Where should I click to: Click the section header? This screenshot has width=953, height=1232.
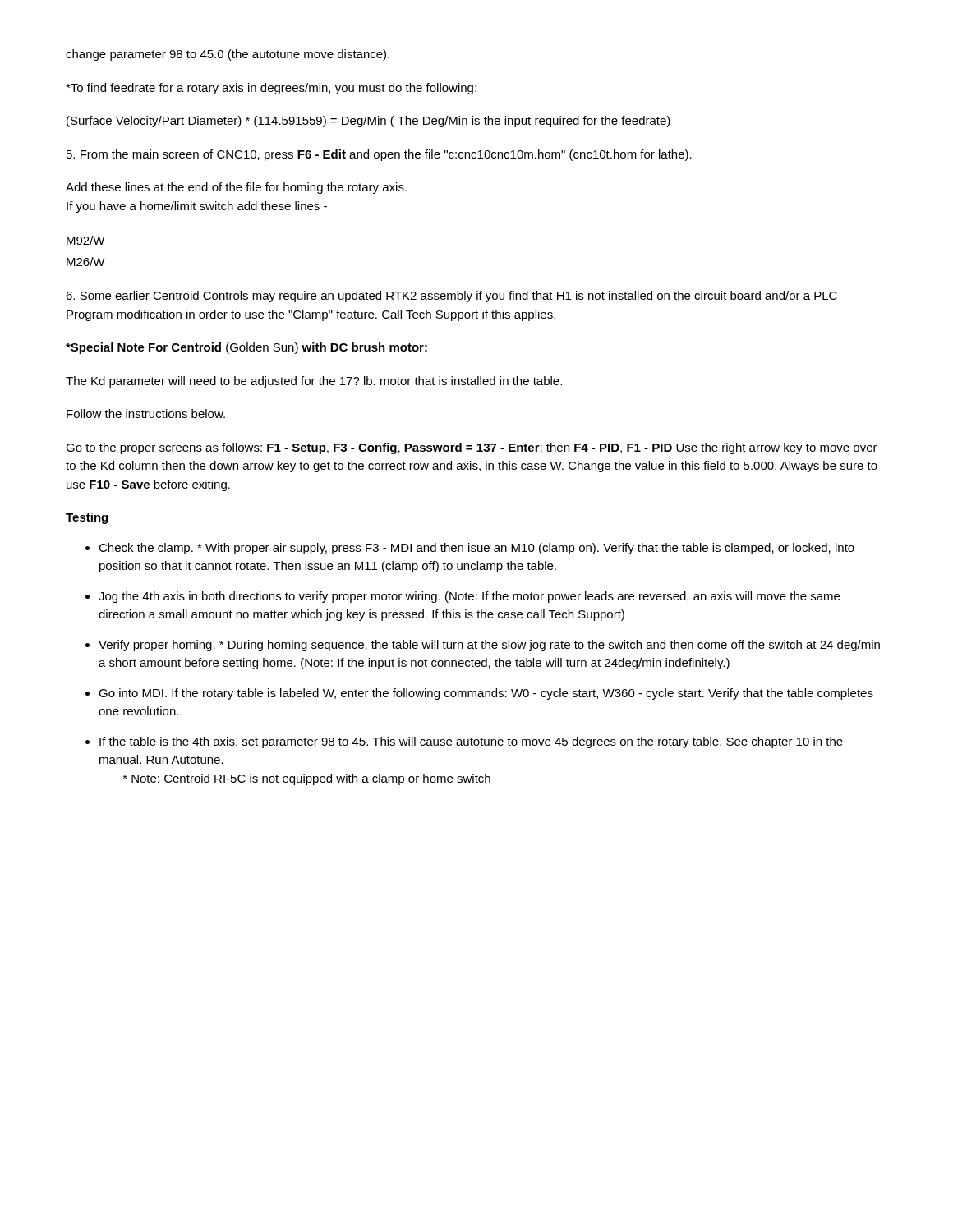point(87,517)
